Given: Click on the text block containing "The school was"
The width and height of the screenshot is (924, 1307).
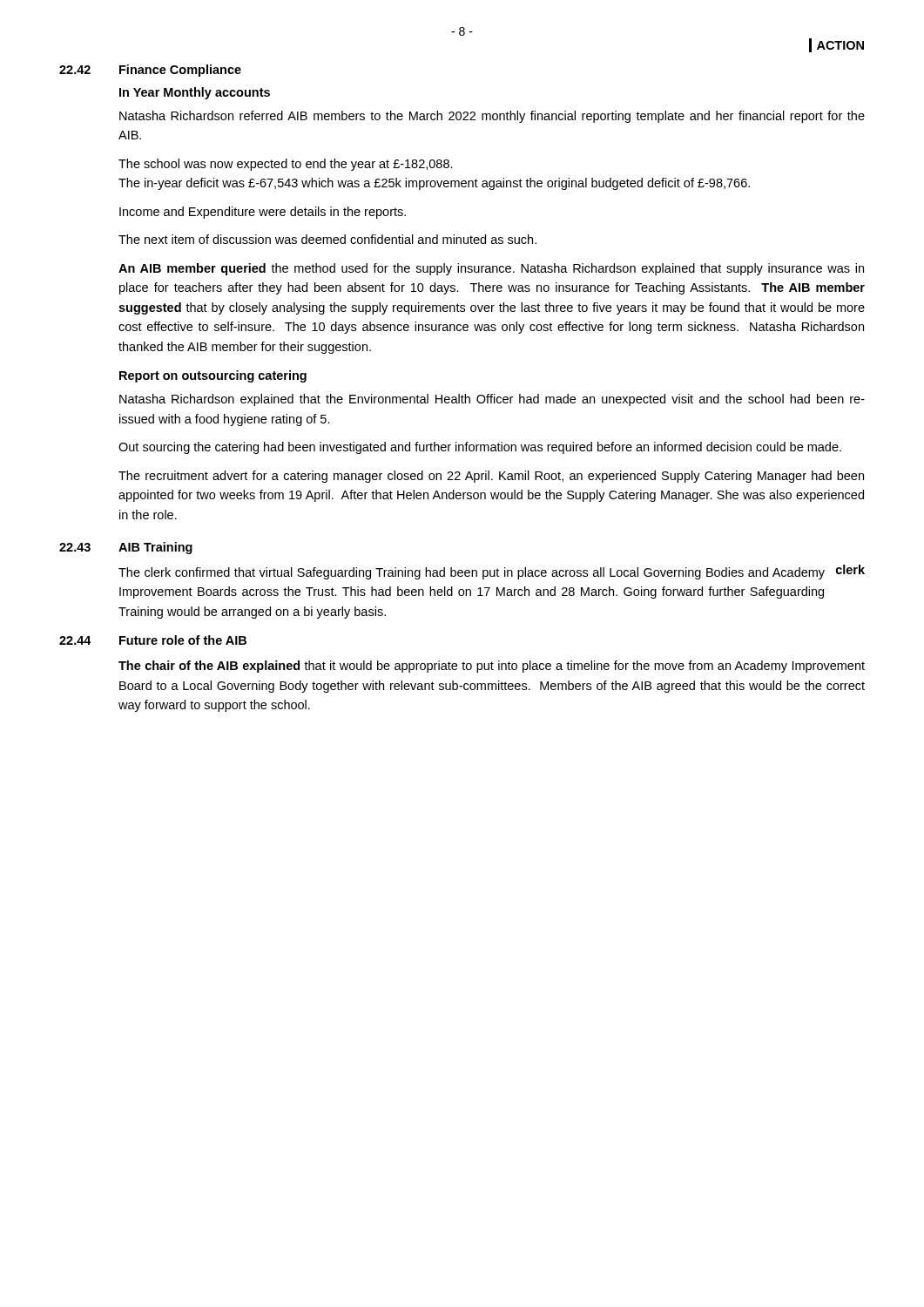Looking at the screenshot, I should (x=435, y=174).
